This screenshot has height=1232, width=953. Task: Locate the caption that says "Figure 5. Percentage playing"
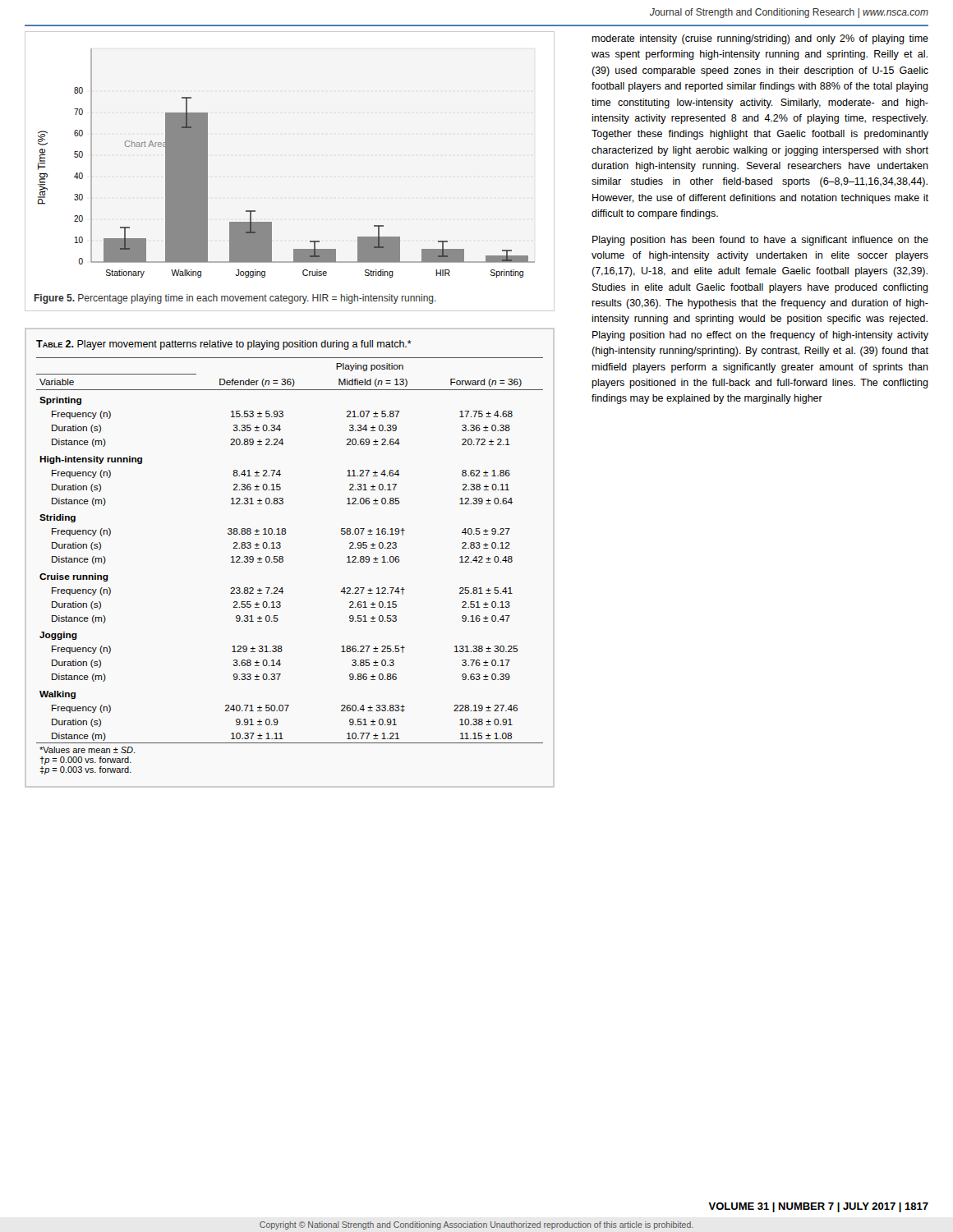coord(235,298)
